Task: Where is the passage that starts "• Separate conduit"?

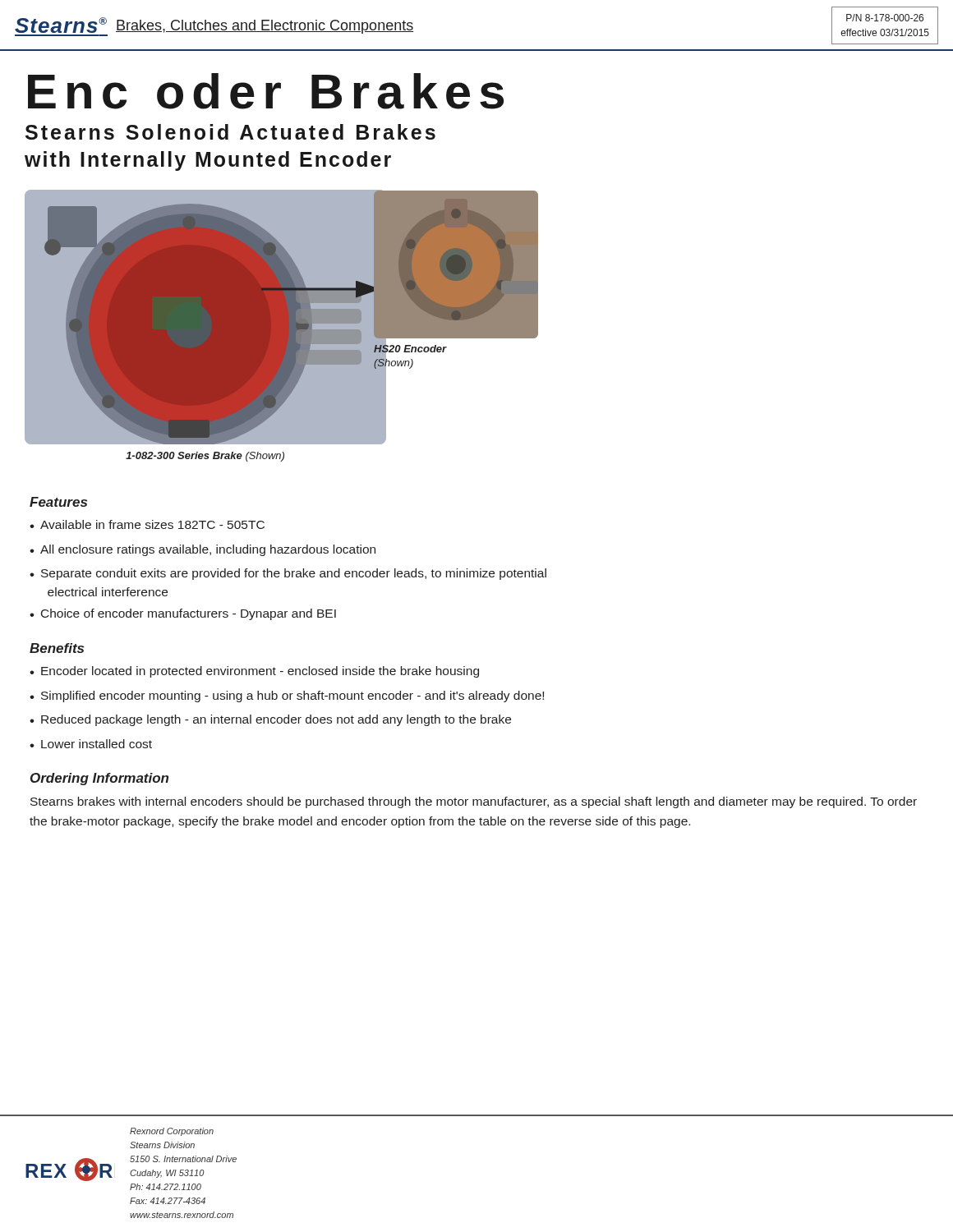Action: 288,583
